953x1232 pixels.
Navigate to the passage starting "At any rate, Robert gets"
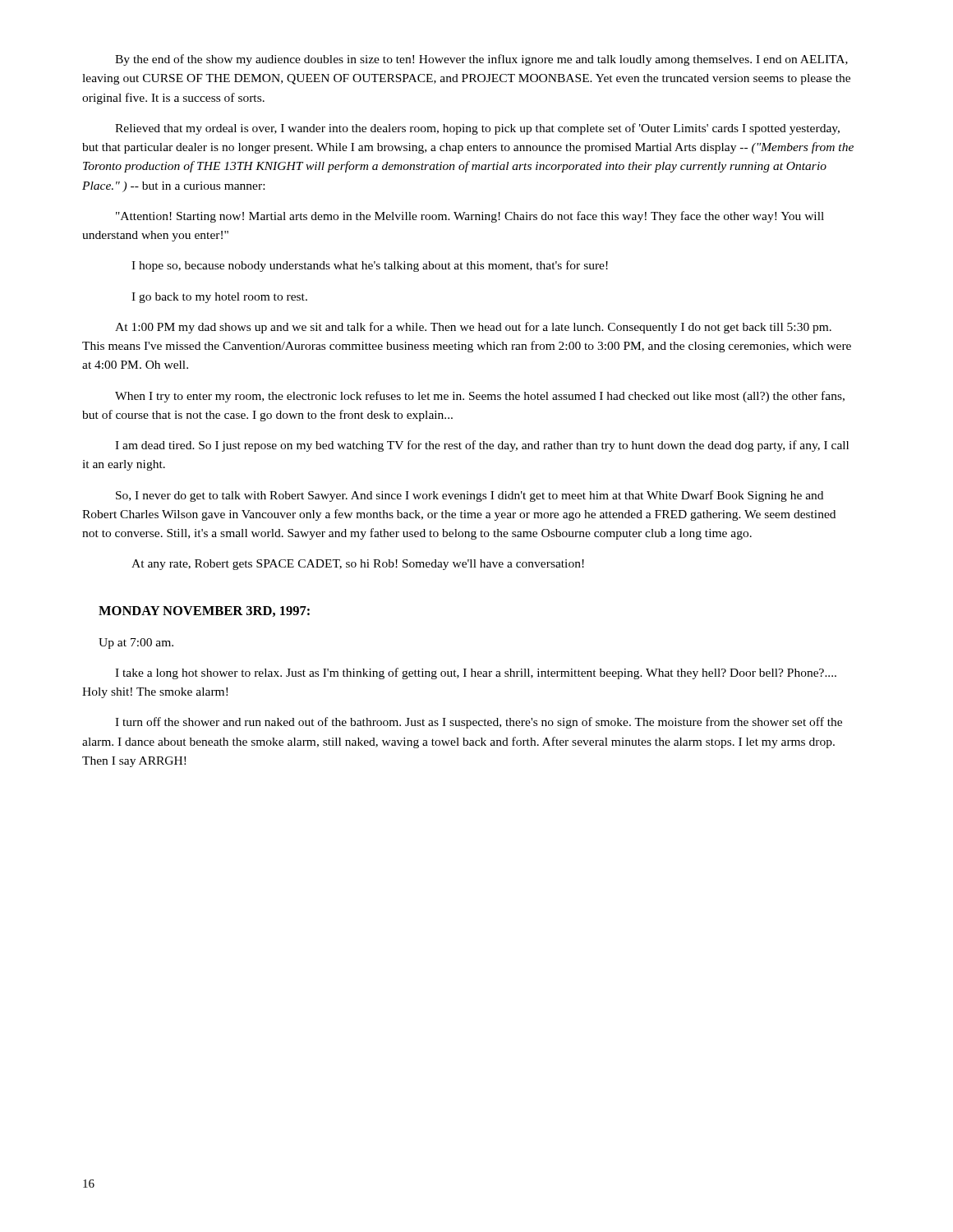click(358, 563)
